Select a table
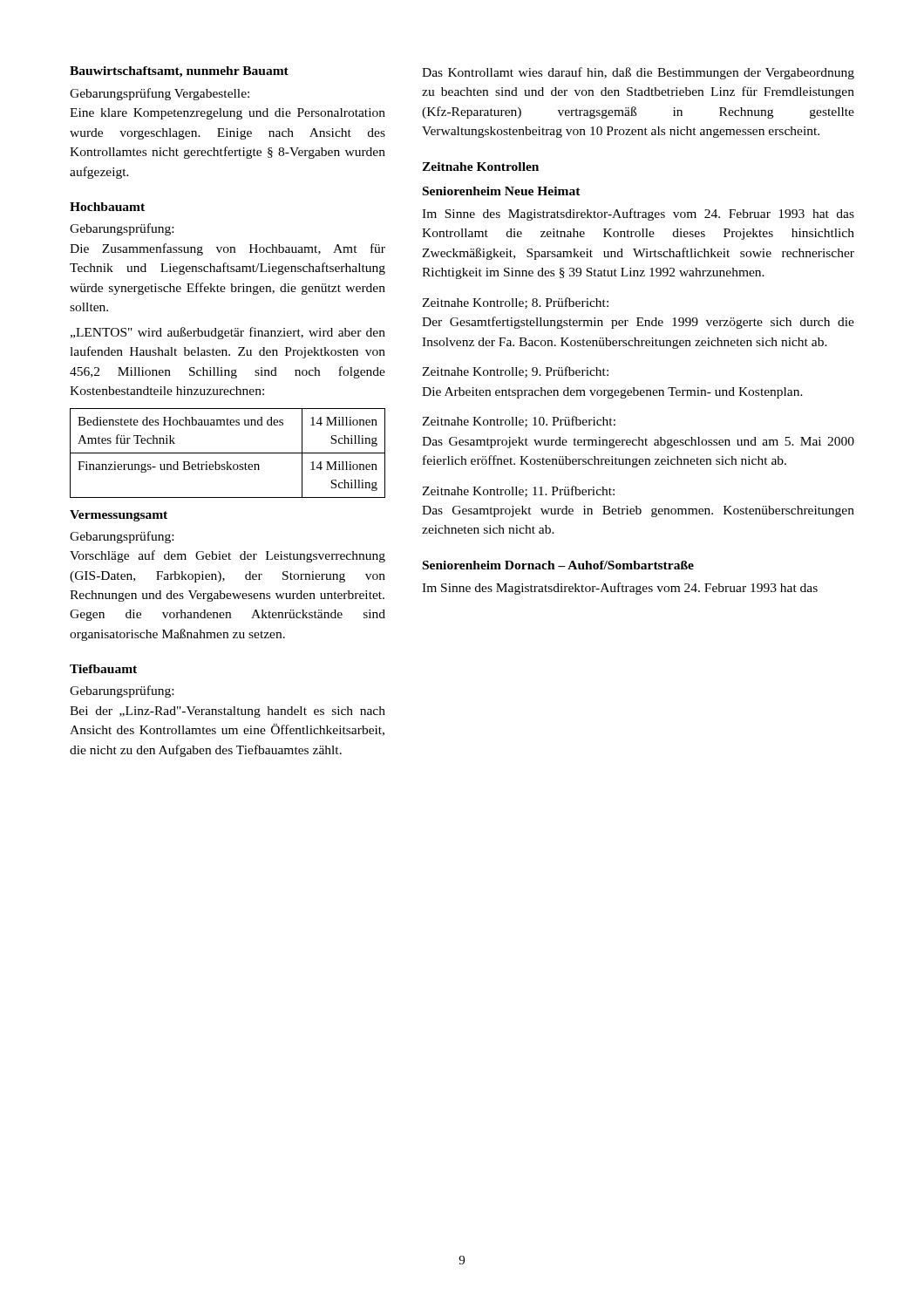Image resolution: width=924 pixels, height=1308 pixels. pos(228,453)
